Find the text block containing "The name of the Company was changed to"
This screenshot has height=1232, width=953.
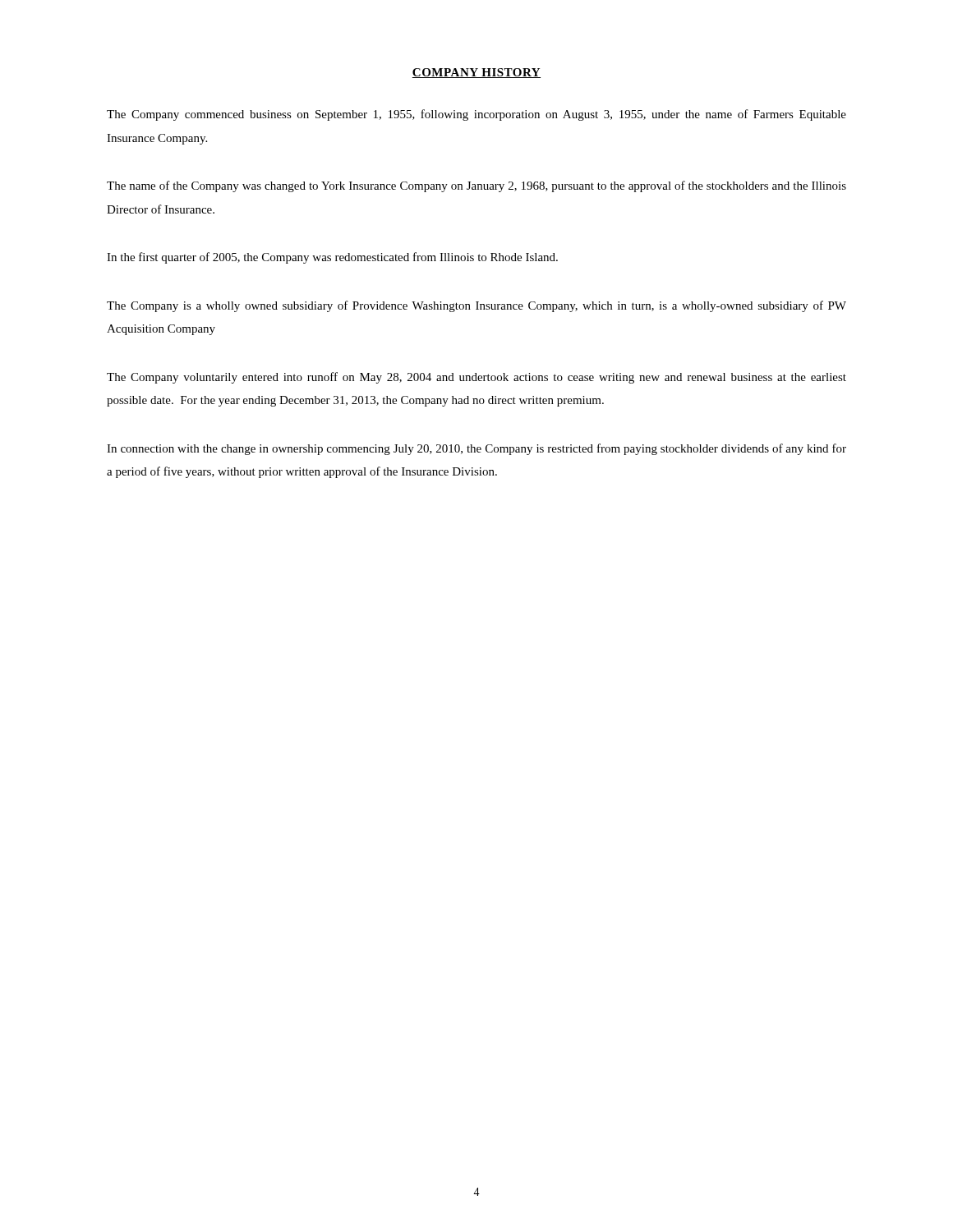tap(476, 197)
